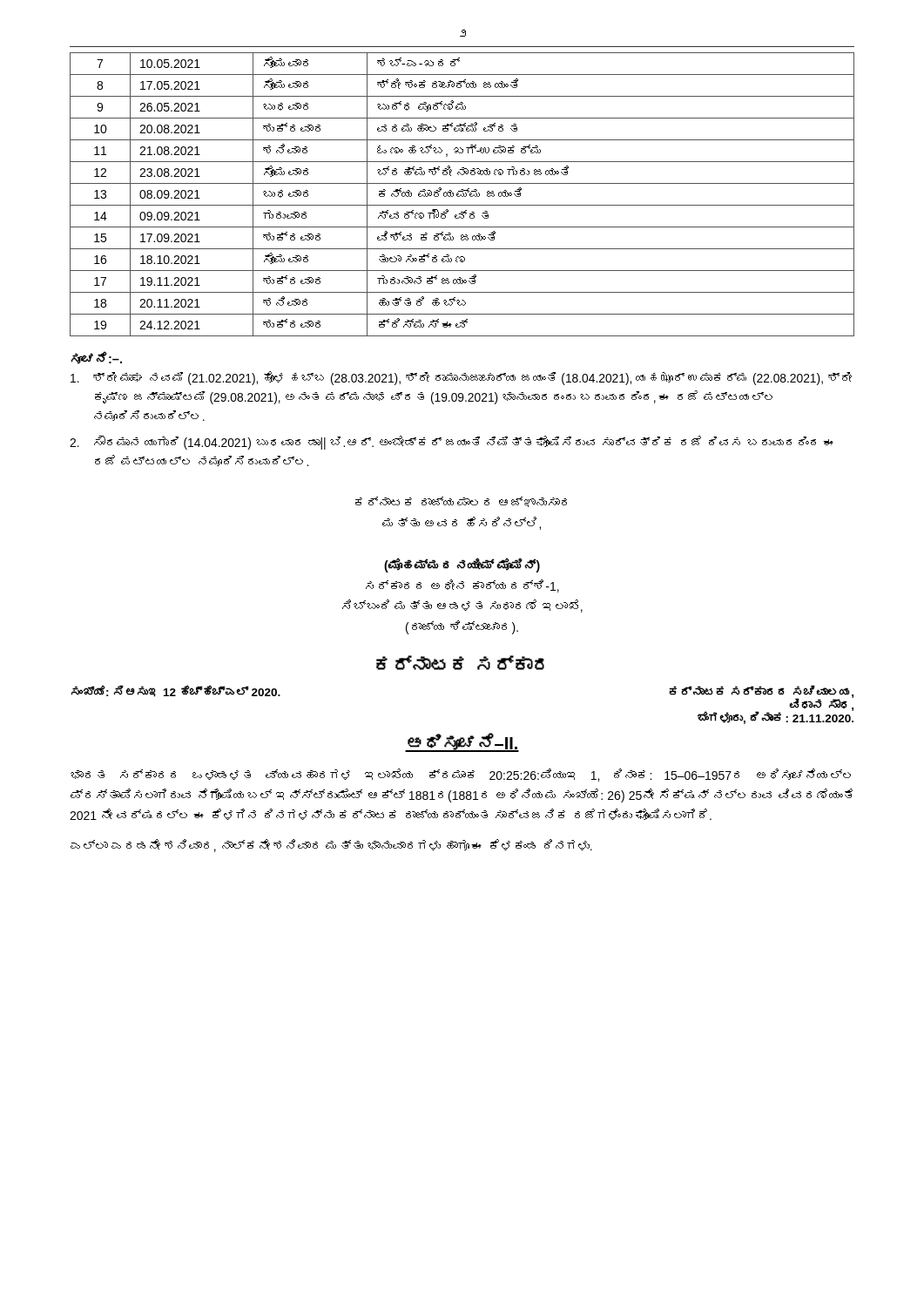Select the block starting "ಕರ್ನಾಟಕ ಸರ್ಕಾರ"

(x=462, y=665)
